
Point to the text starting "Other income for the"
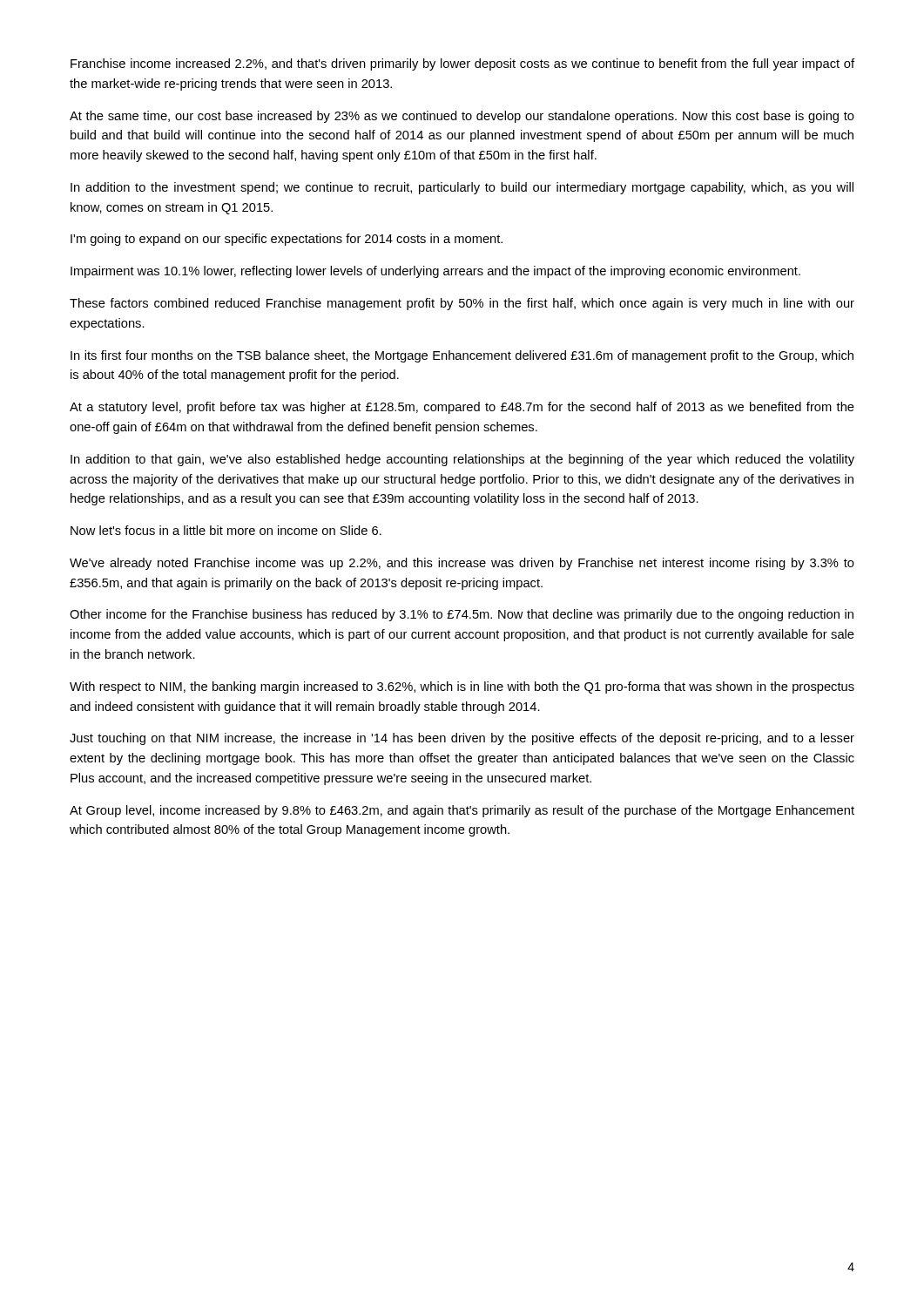(x=462, y=634)
